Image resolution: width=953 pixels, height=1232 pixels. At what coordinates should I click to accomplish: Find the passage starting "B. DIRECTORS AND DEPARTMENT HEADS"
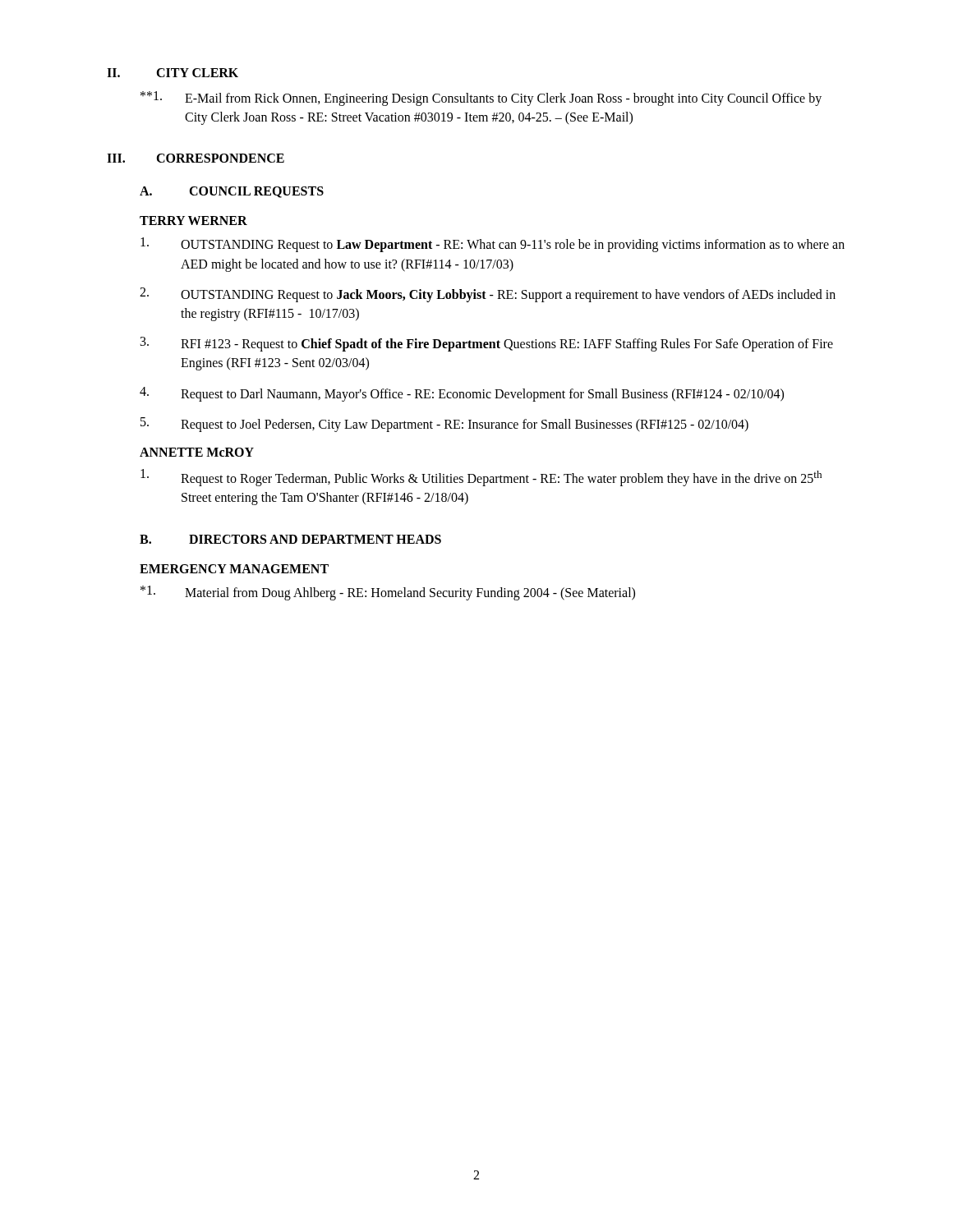click(274, 539)
